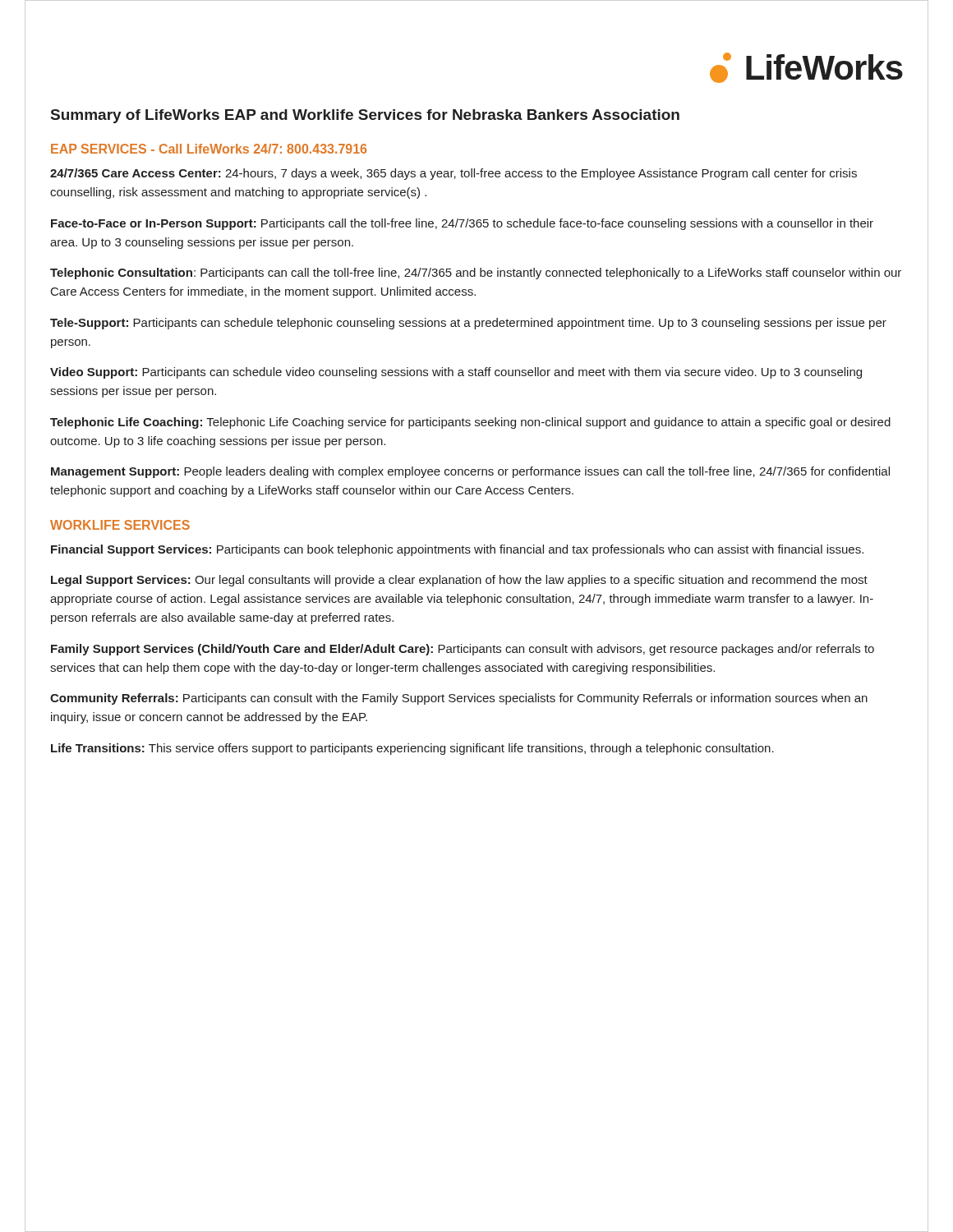Find the block on this page that starts "Life Transitions: This service offers"

[x=412, y=747]
